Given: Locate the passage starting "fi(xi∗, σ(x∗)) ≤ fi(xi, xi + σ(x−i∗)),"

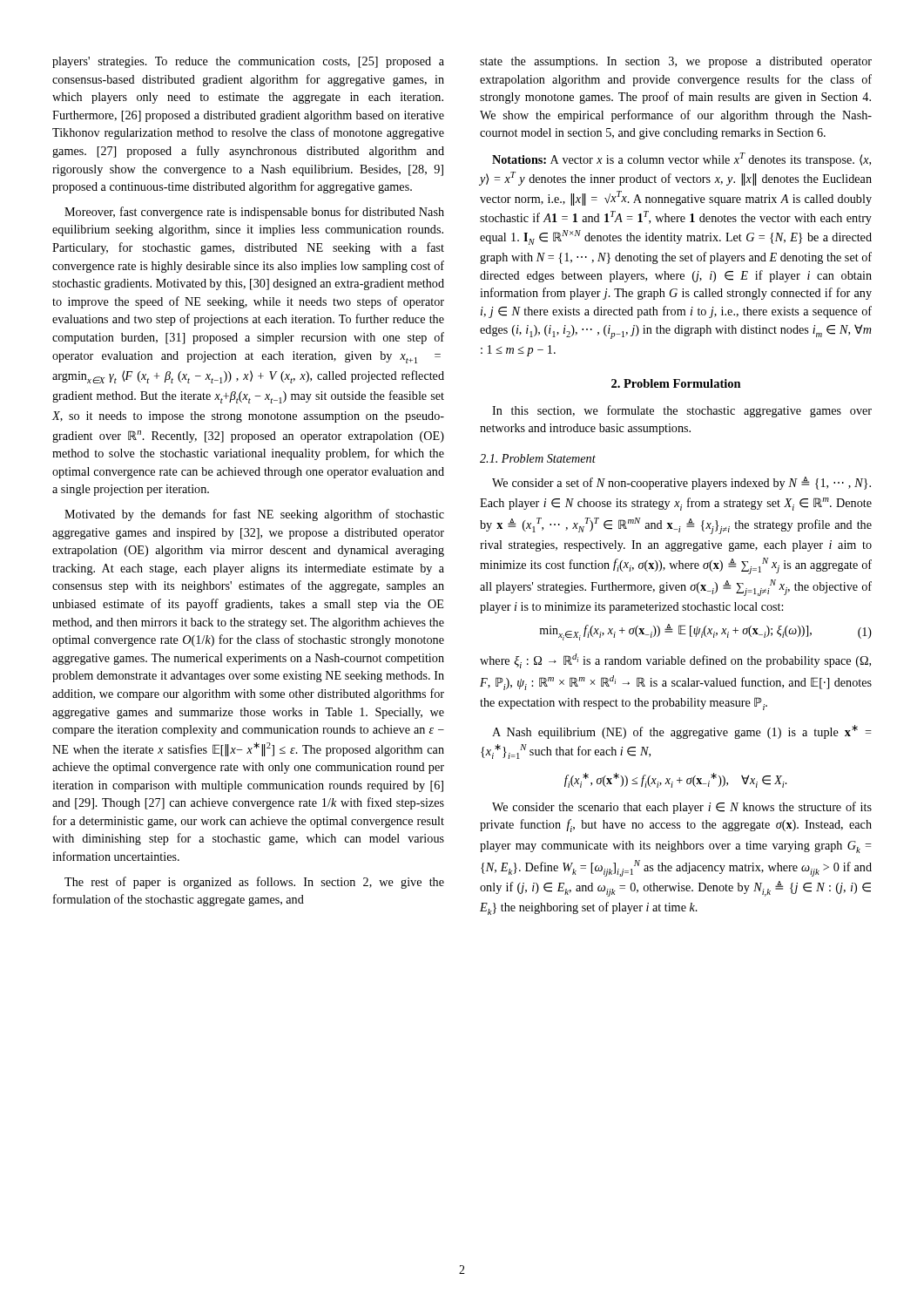Looking at the screenshot, I should tap(676, 780).
